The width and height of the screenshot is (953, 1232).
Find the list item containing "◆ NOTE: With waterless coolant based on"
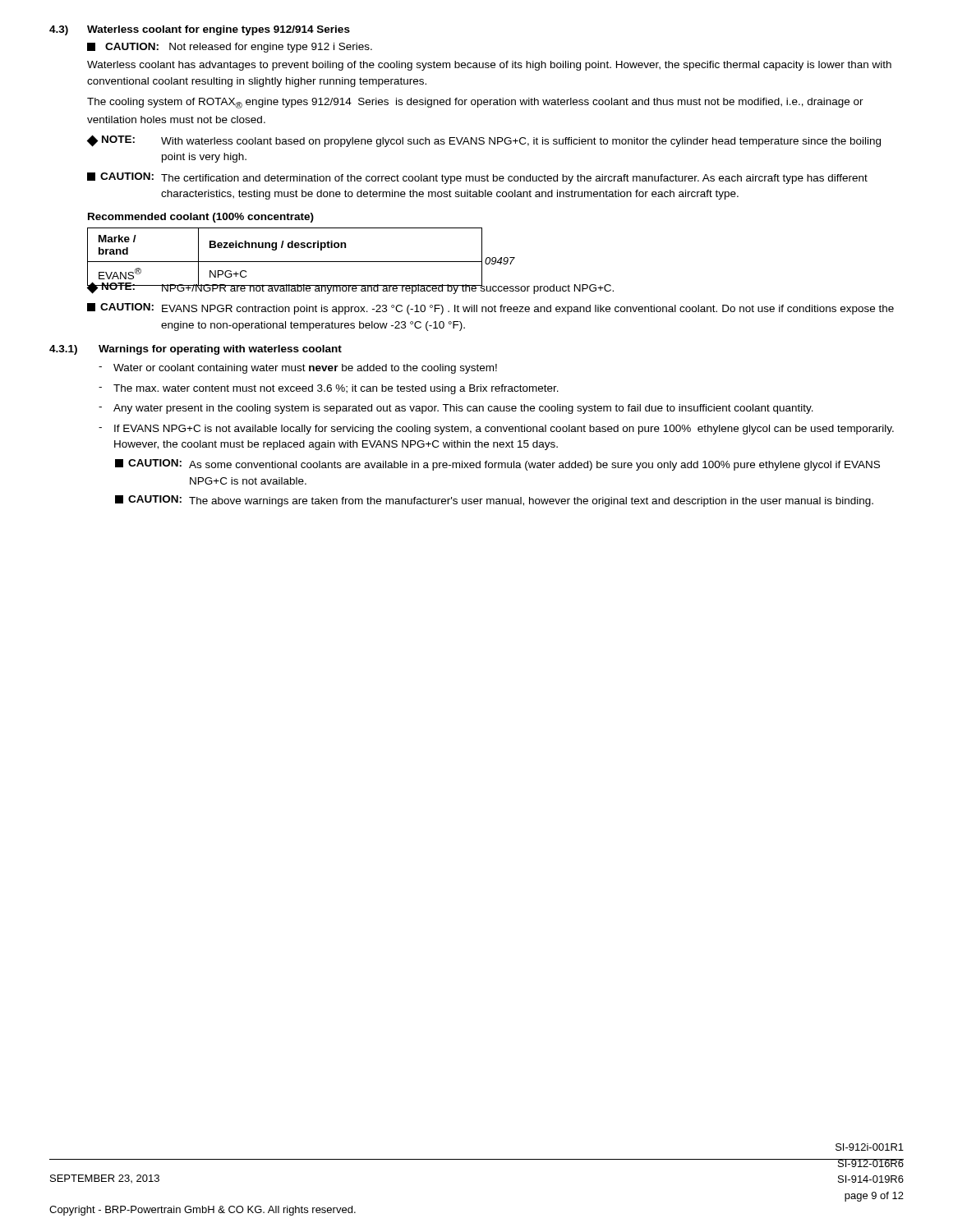click(495, 149)
